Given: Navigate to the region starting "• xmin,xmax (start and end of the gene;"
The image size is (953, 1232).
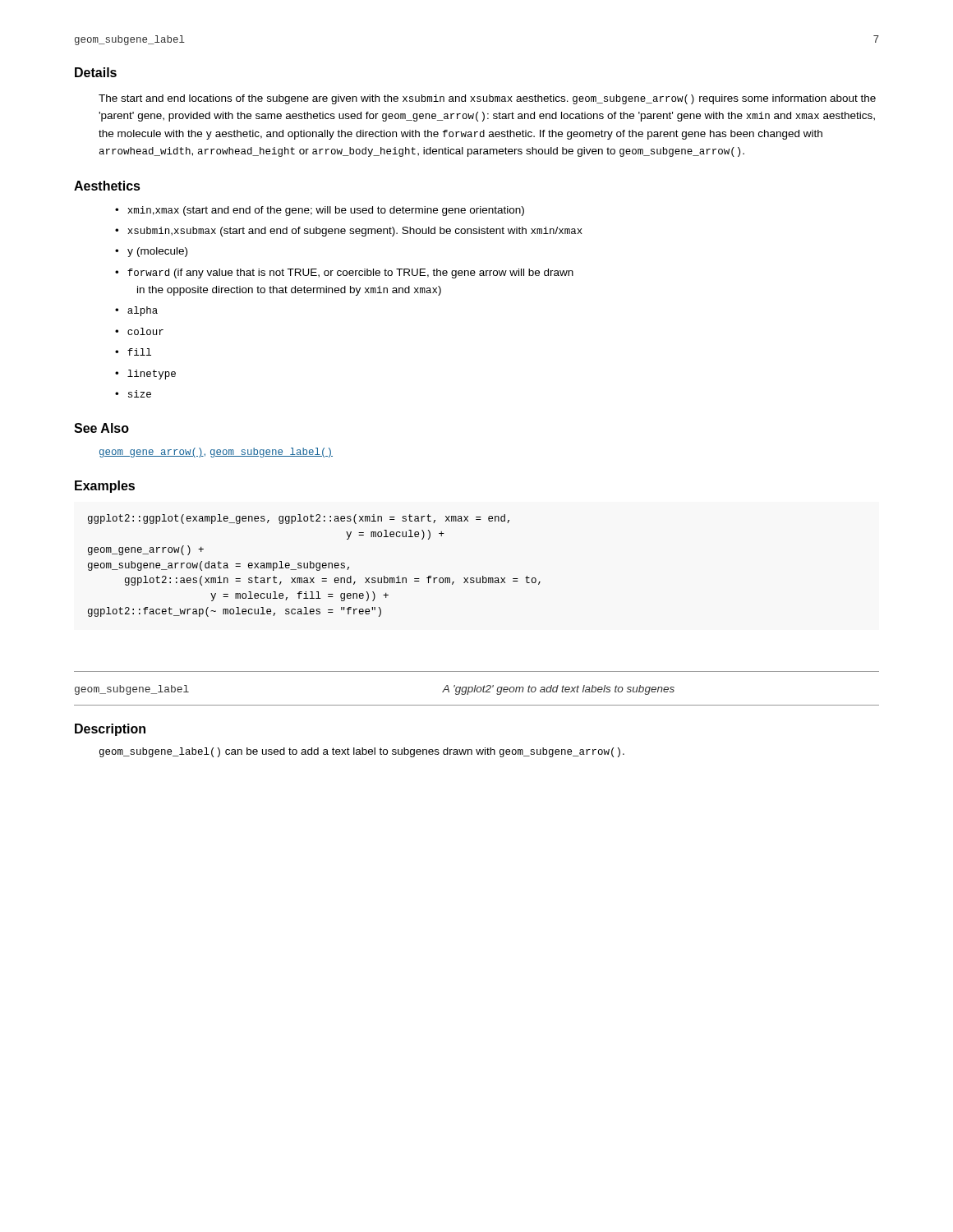Looking at the screenshot, I should click(497, 210).
